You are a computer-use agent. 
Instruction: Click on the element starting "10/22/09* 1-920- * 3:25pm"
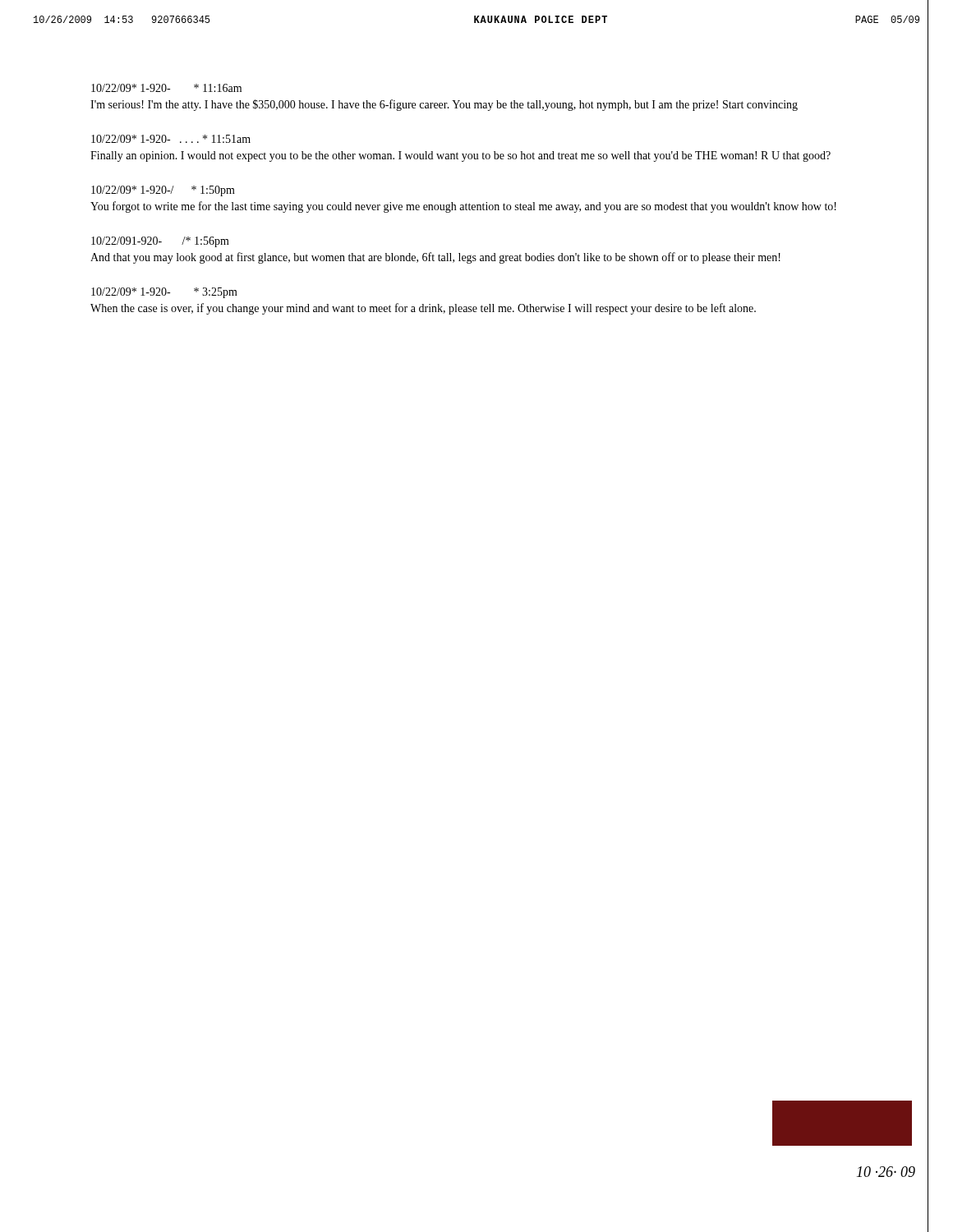(x=489, y=301)
